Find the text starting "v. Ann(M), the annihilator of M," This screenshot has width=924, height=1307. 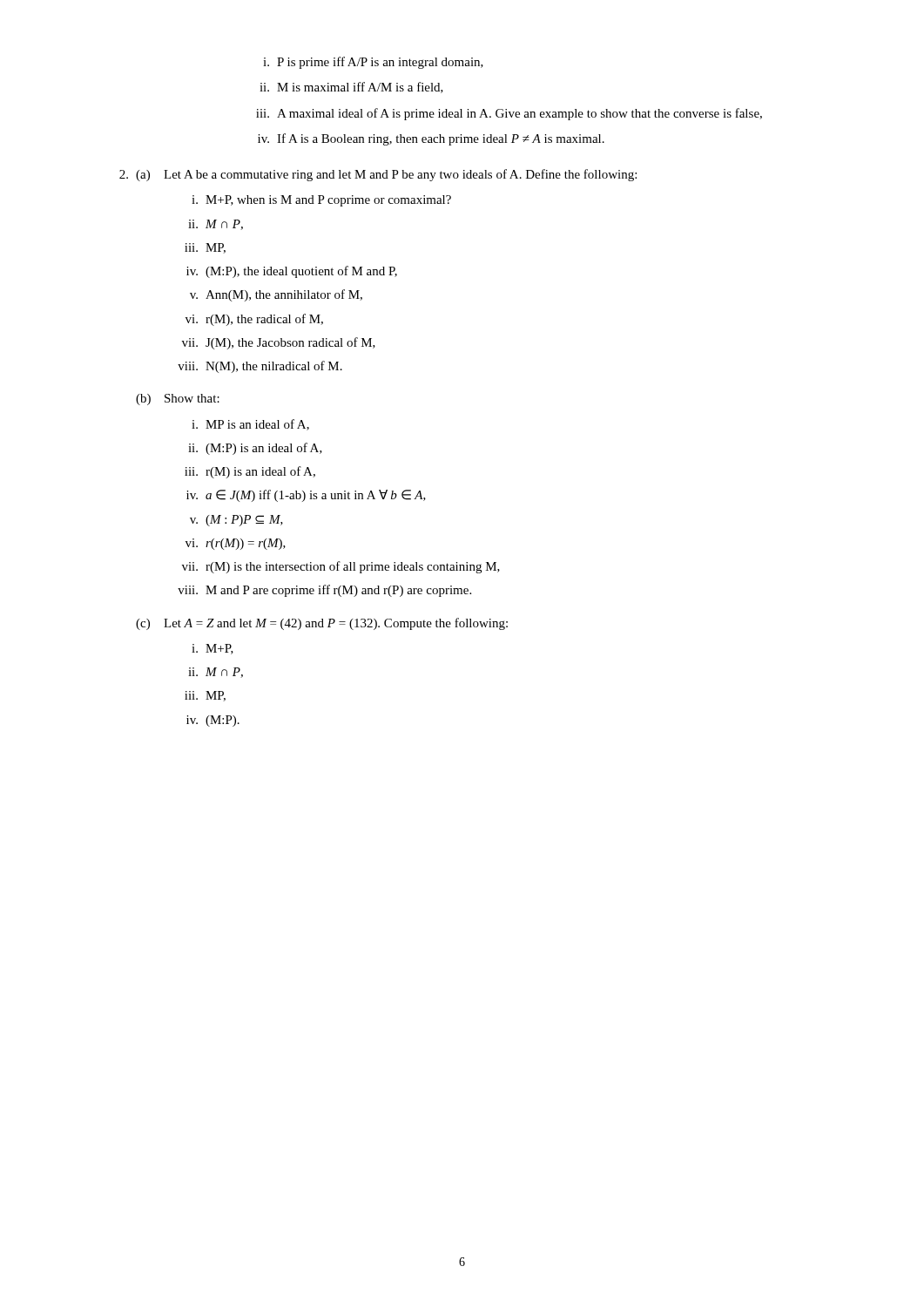coord(276,295)
